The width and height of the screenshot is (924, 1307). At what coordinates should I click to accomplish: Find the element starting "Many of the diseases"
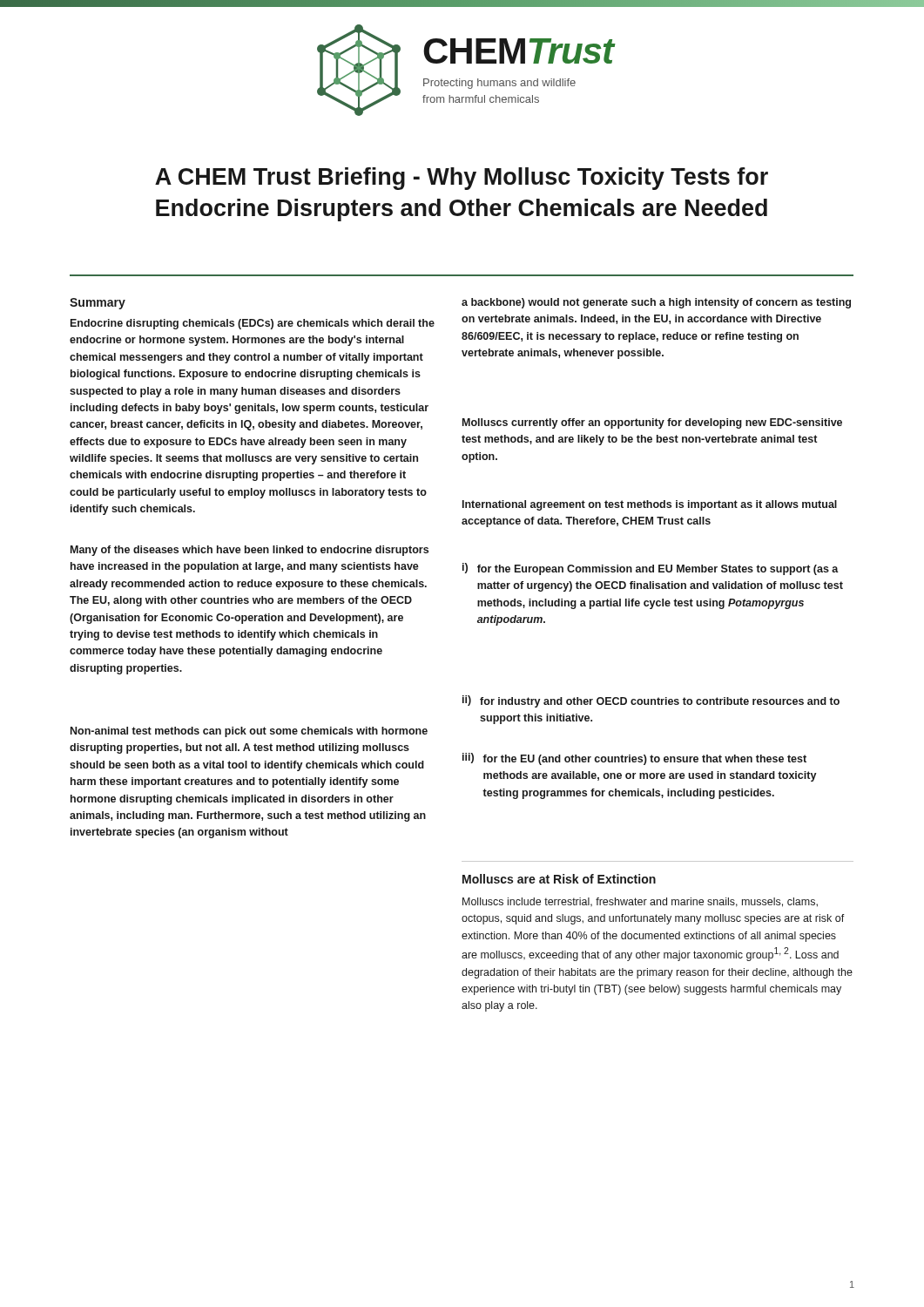253,610
